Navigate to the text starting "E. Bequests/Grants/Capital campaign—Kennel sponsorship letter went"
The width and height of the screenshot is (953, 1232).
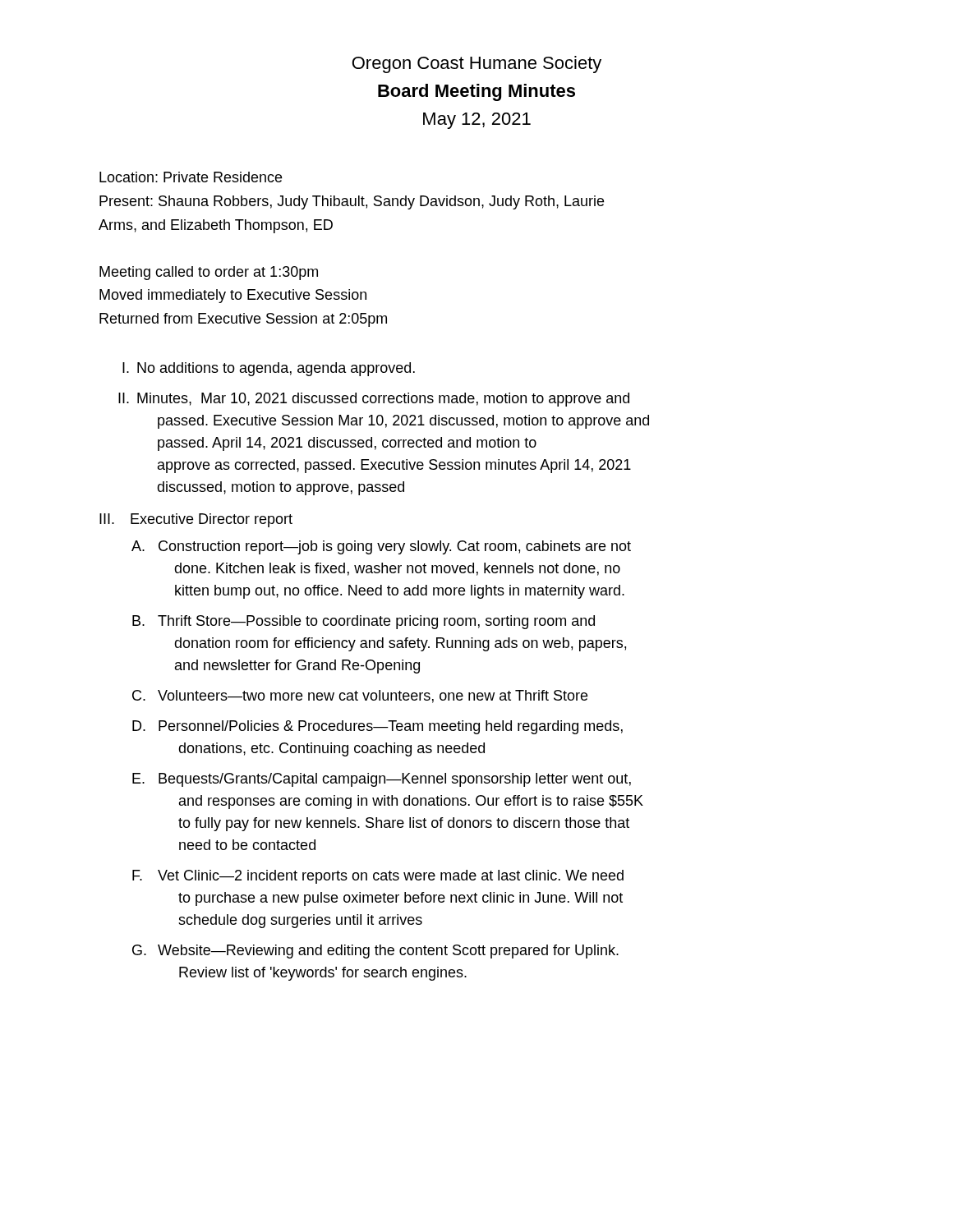click(387, 812)
